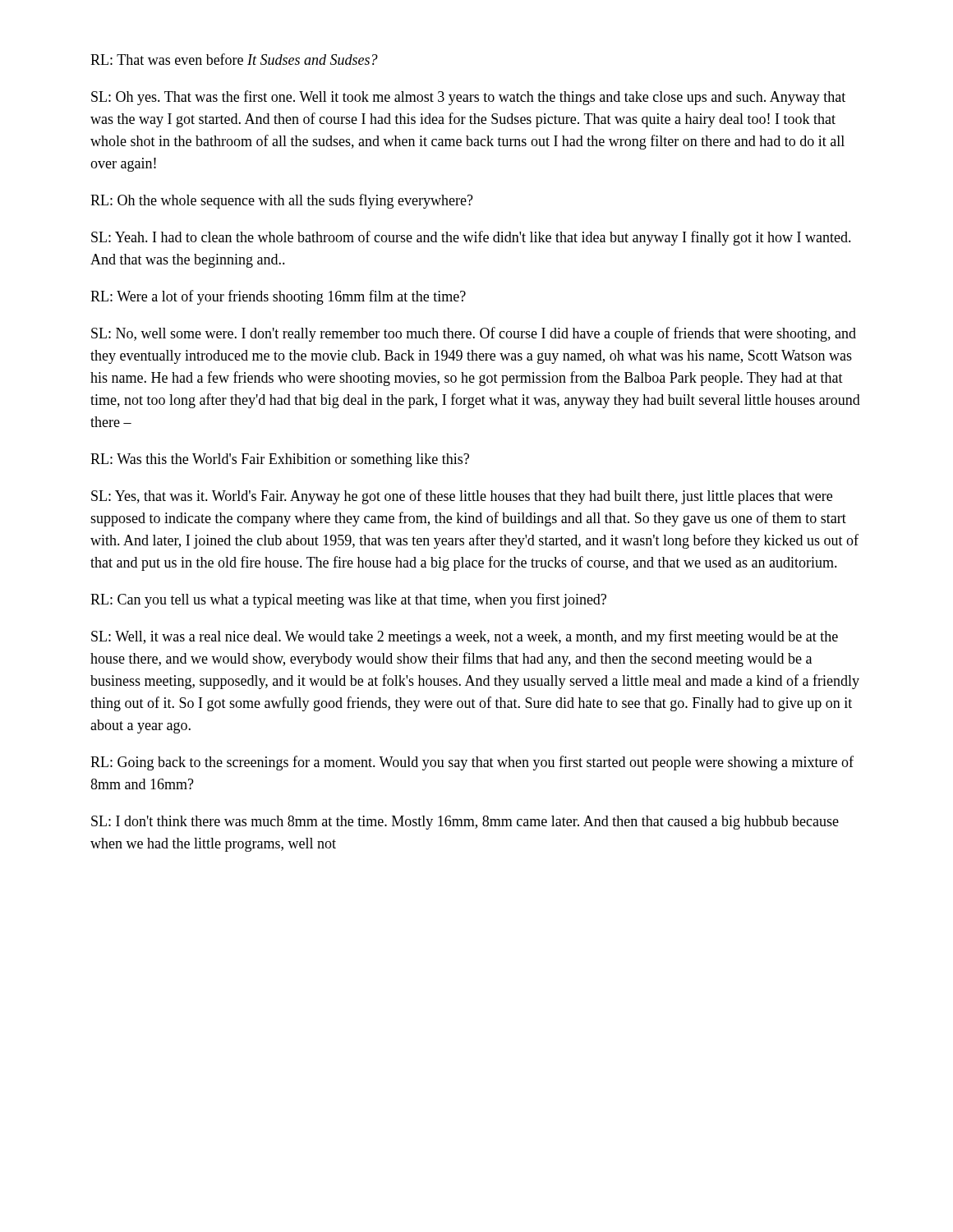953x1232 pixels.
Task: Find the text block with the text "RL: Was this the World's Fair Exhibition"
Action: (280, 459)
